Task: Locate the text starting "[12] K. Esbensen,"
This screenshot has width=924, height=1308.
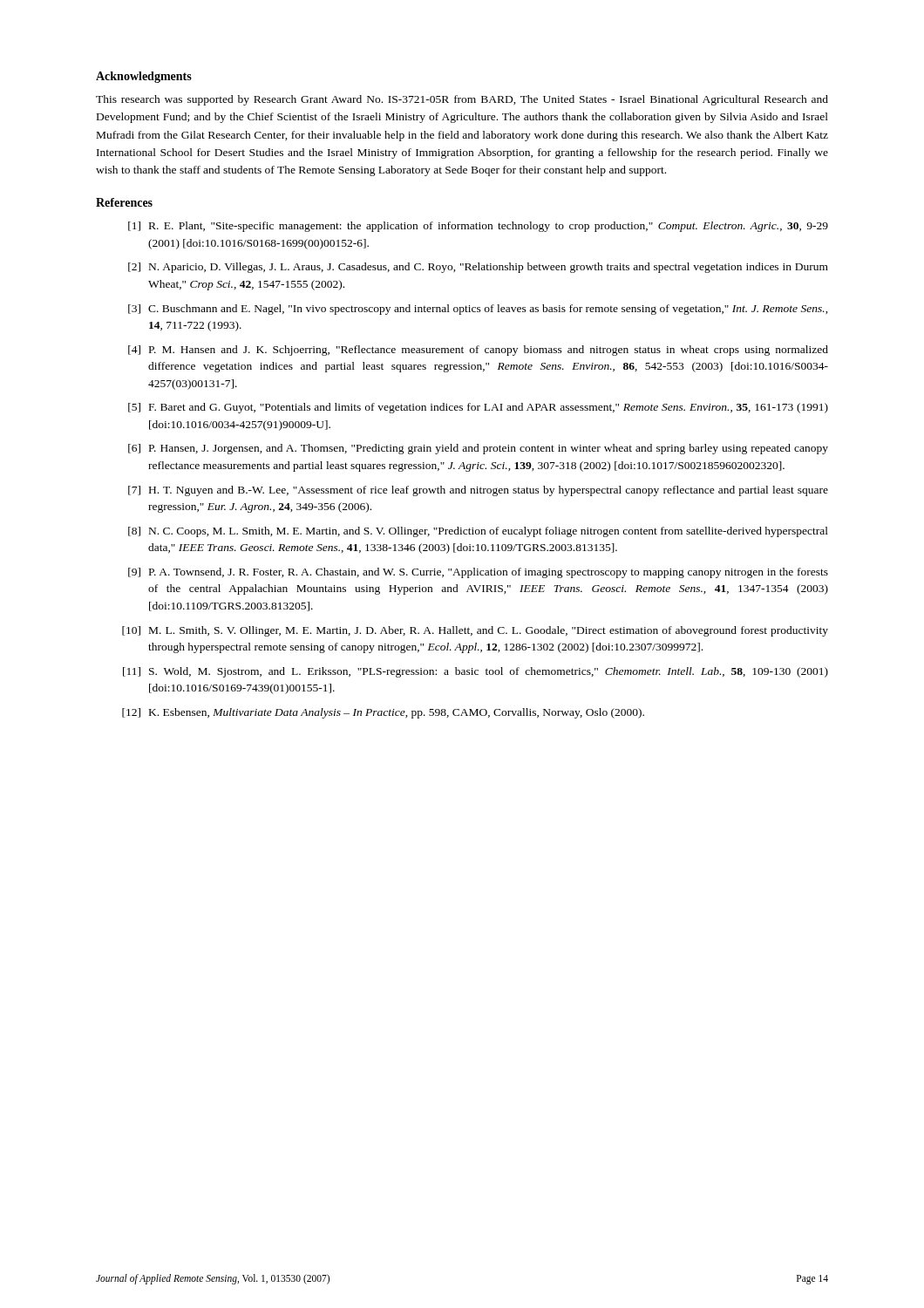Action: pyautogui.click(x=462, y=712)
